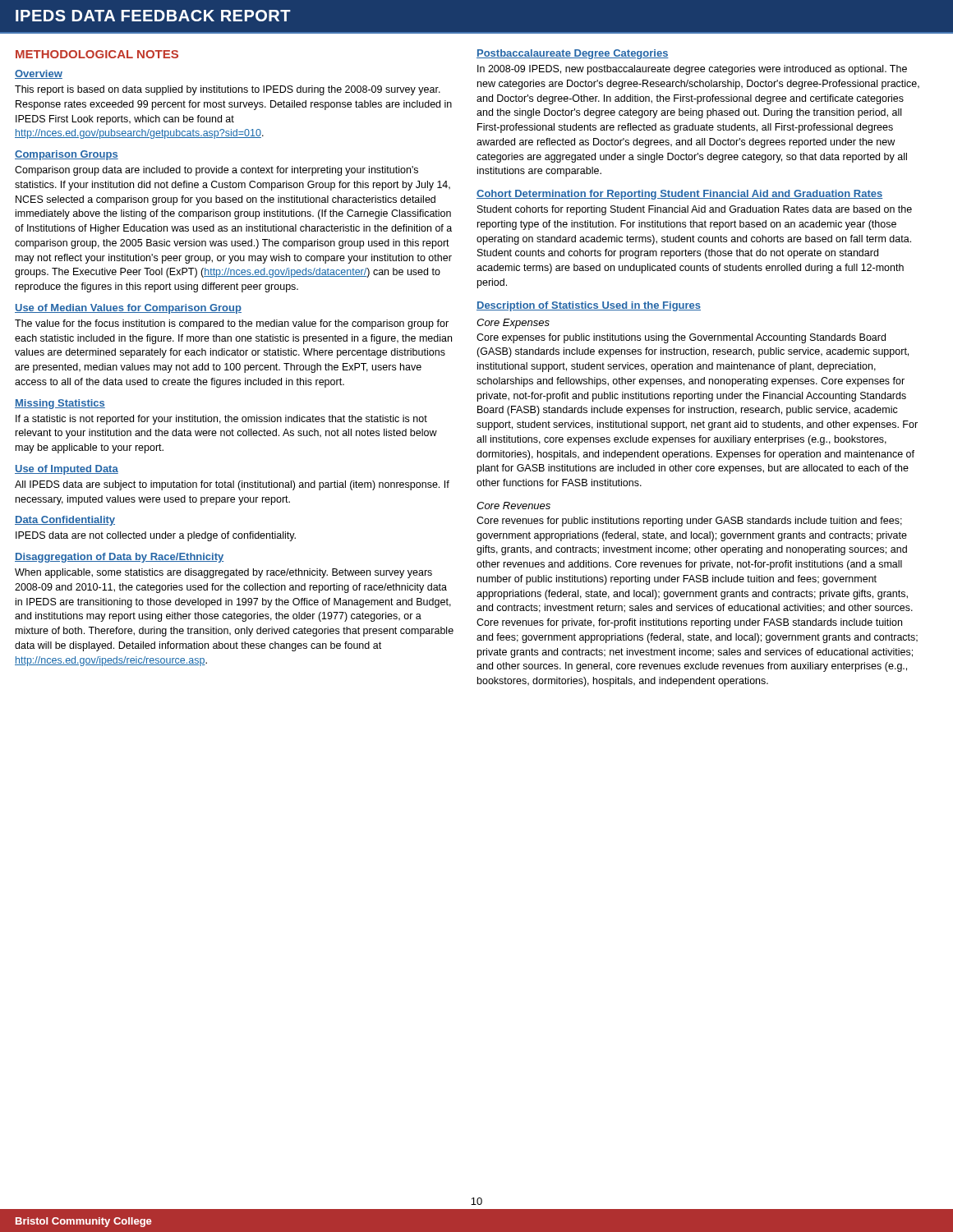Locate the text "Core Revenues"
This screenshot has height=1232, width=953.
514,505
